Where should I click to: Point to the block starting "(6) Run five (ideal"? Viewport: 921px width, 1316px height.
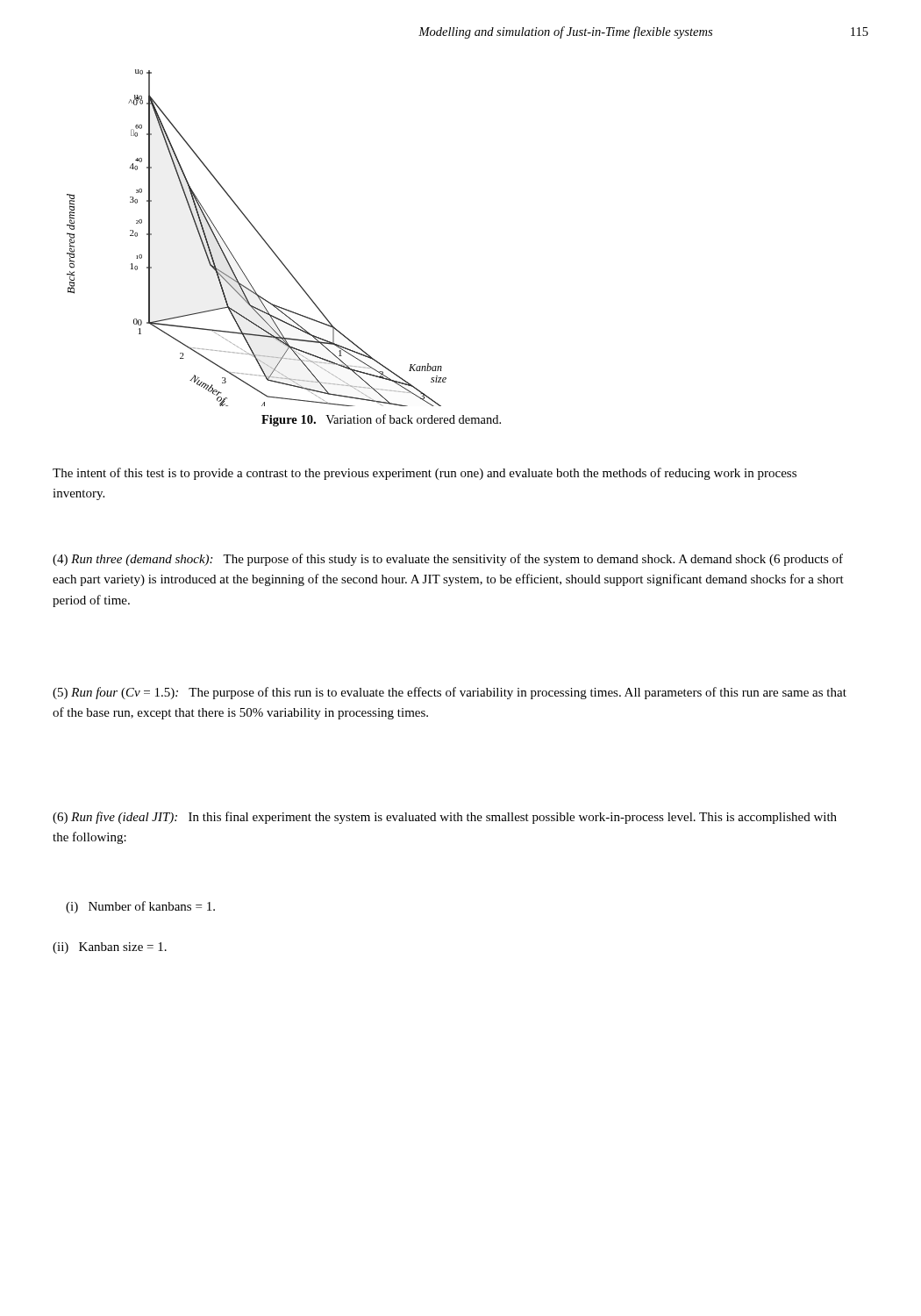click(x=445, y=827)
